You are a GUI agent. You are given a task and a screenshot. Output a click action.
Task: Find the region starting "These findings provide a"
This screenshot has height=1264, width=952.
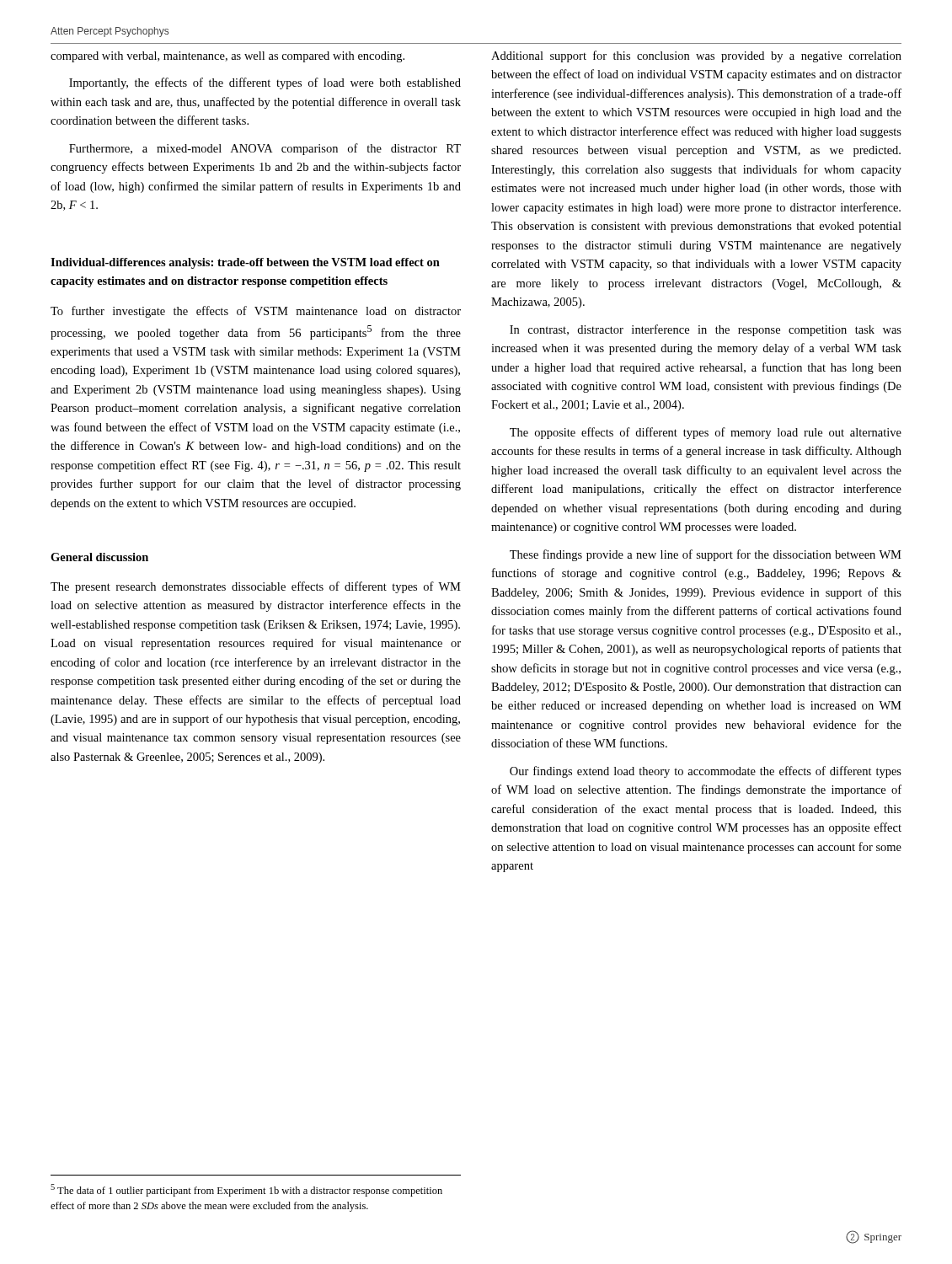click(696, 649)
